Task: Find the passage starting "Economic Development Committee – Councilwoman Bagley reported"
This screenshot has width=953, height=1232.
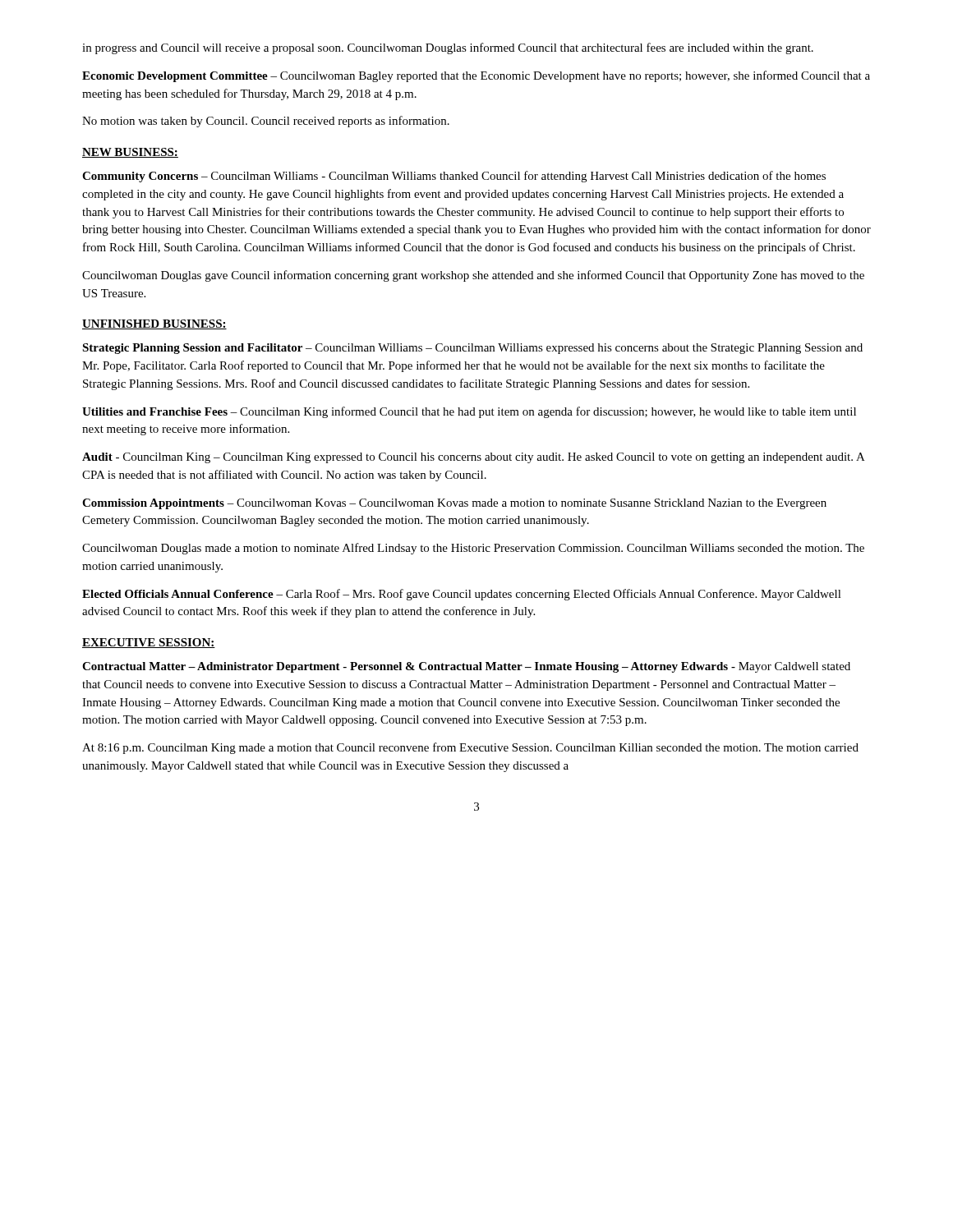Action: click(476, 84)
